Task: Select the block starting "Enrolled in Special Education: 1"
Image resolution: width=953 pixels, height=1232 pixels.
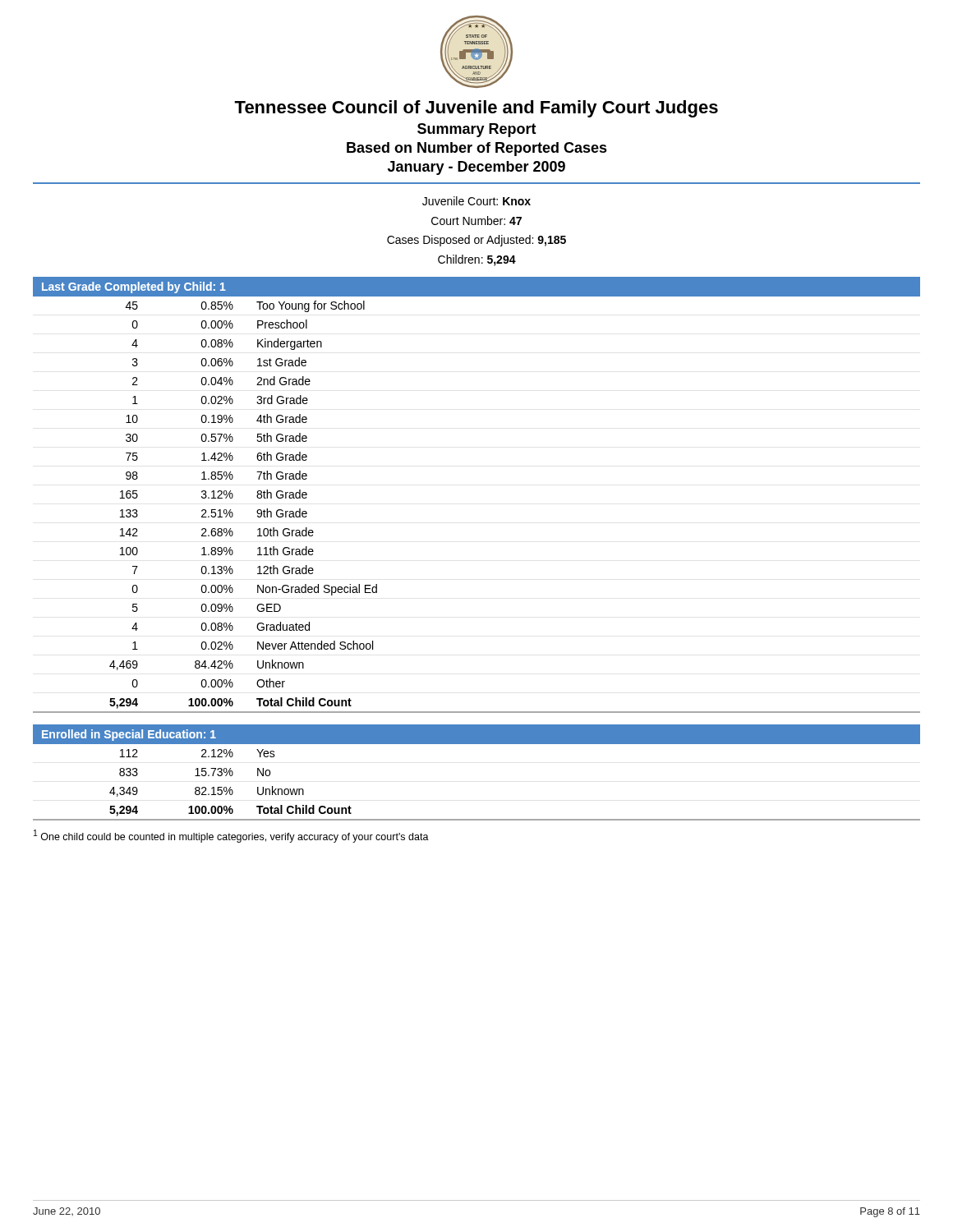Action: coord(129,734)
